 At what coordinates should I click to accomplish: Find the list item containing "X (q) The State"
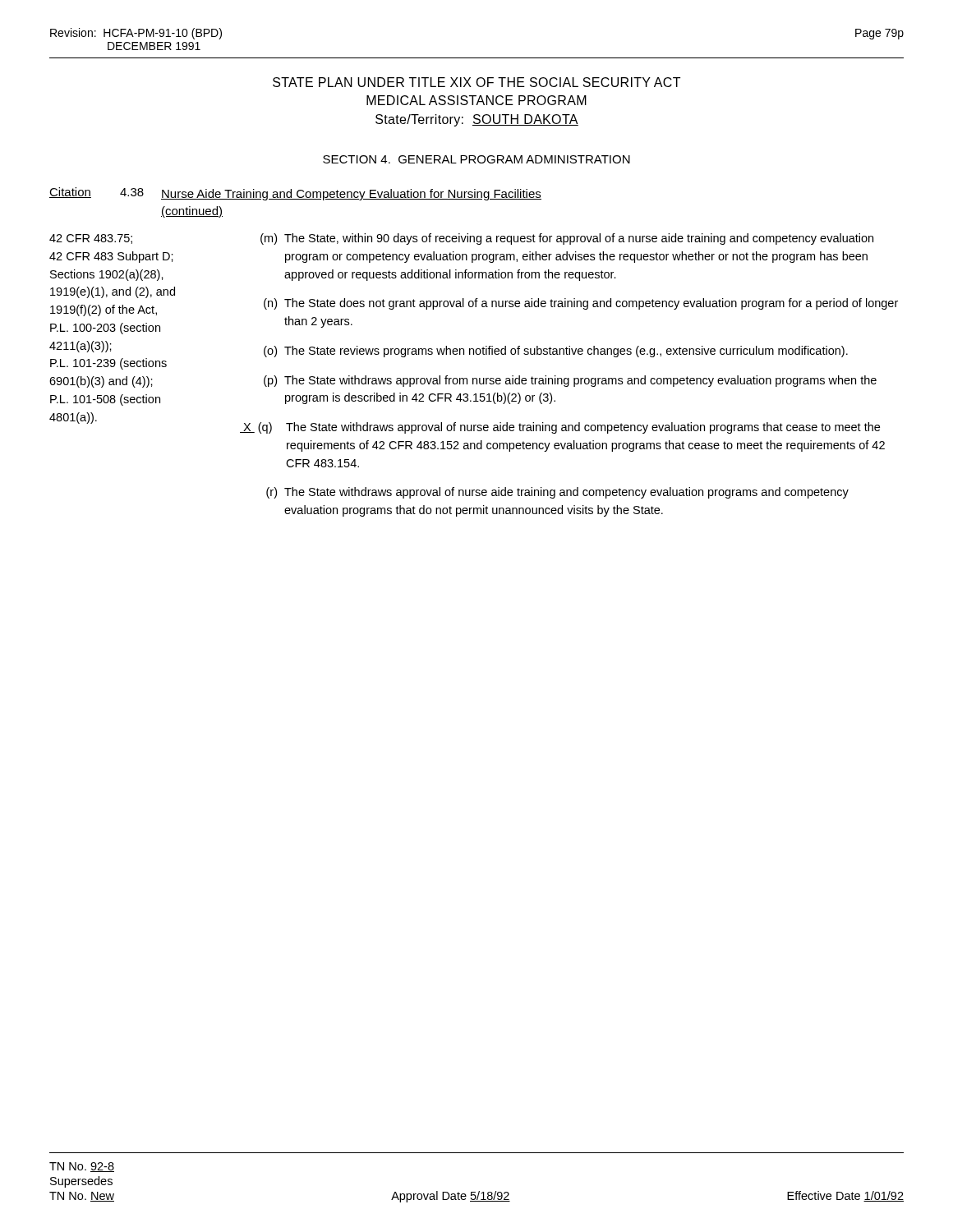pos(571,446)
